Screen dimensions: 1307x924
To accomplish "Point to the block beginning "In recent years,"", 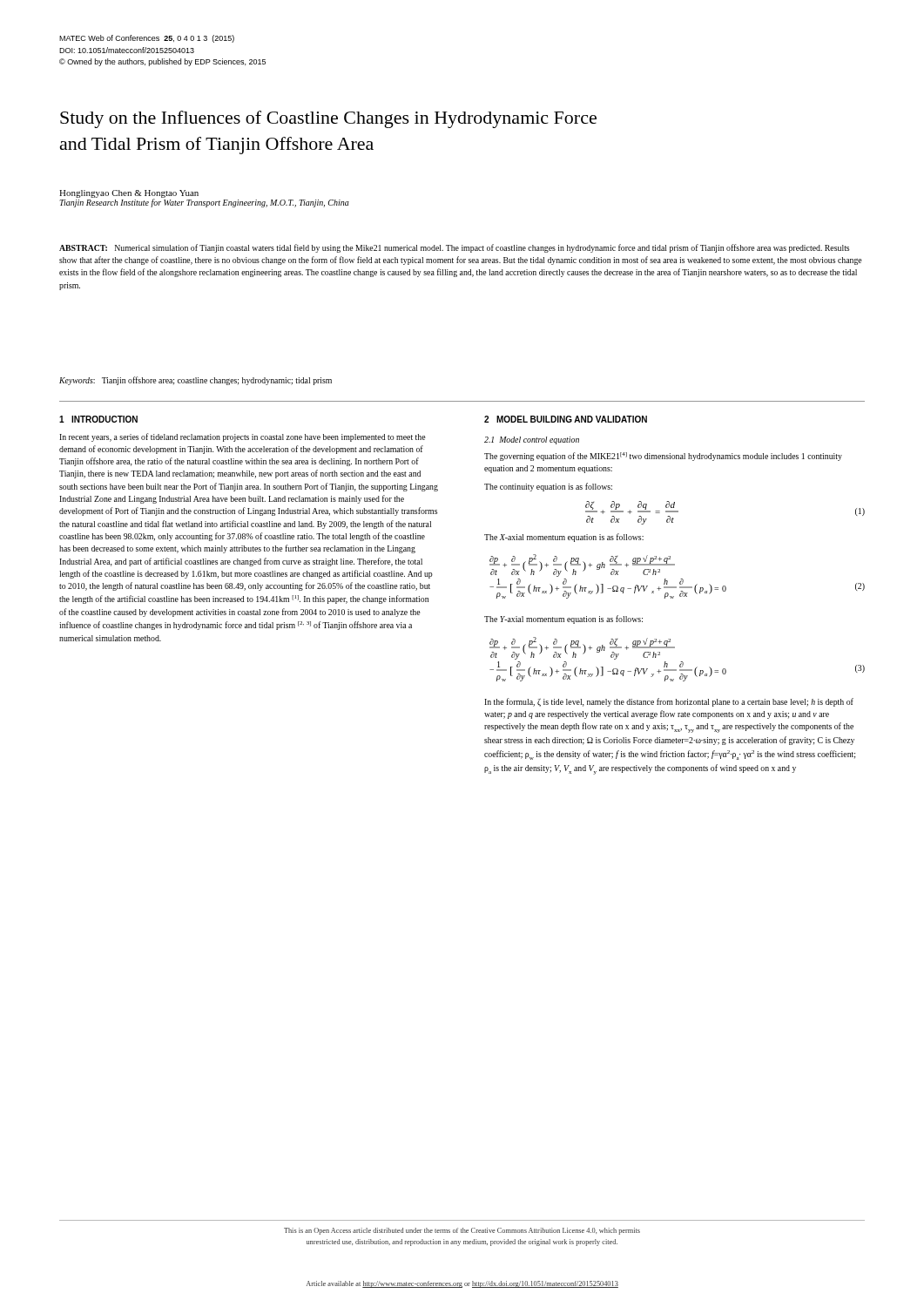I will [249, 538].
